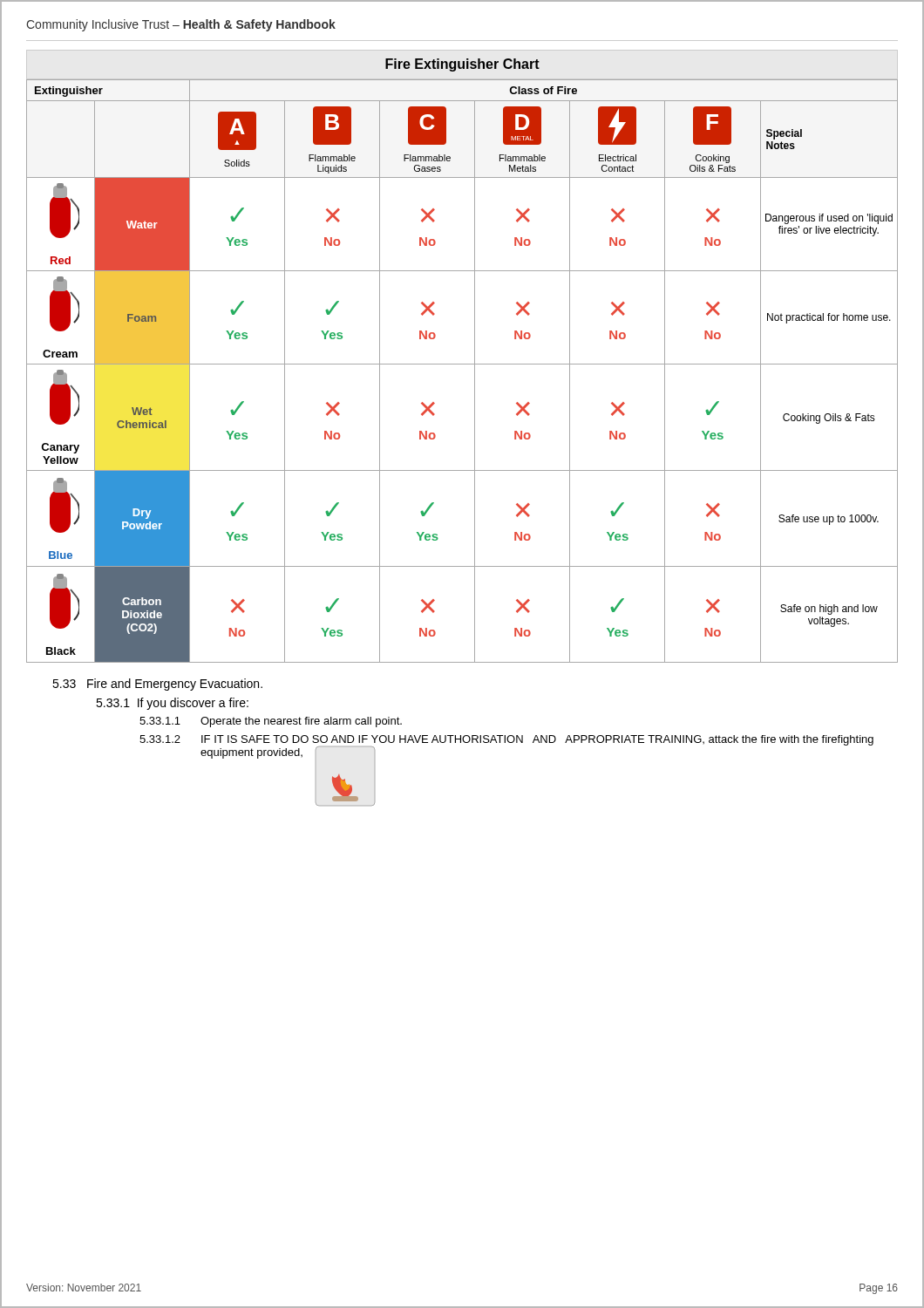Select the table that reads "Class of Fire"

tap(462, 356)
